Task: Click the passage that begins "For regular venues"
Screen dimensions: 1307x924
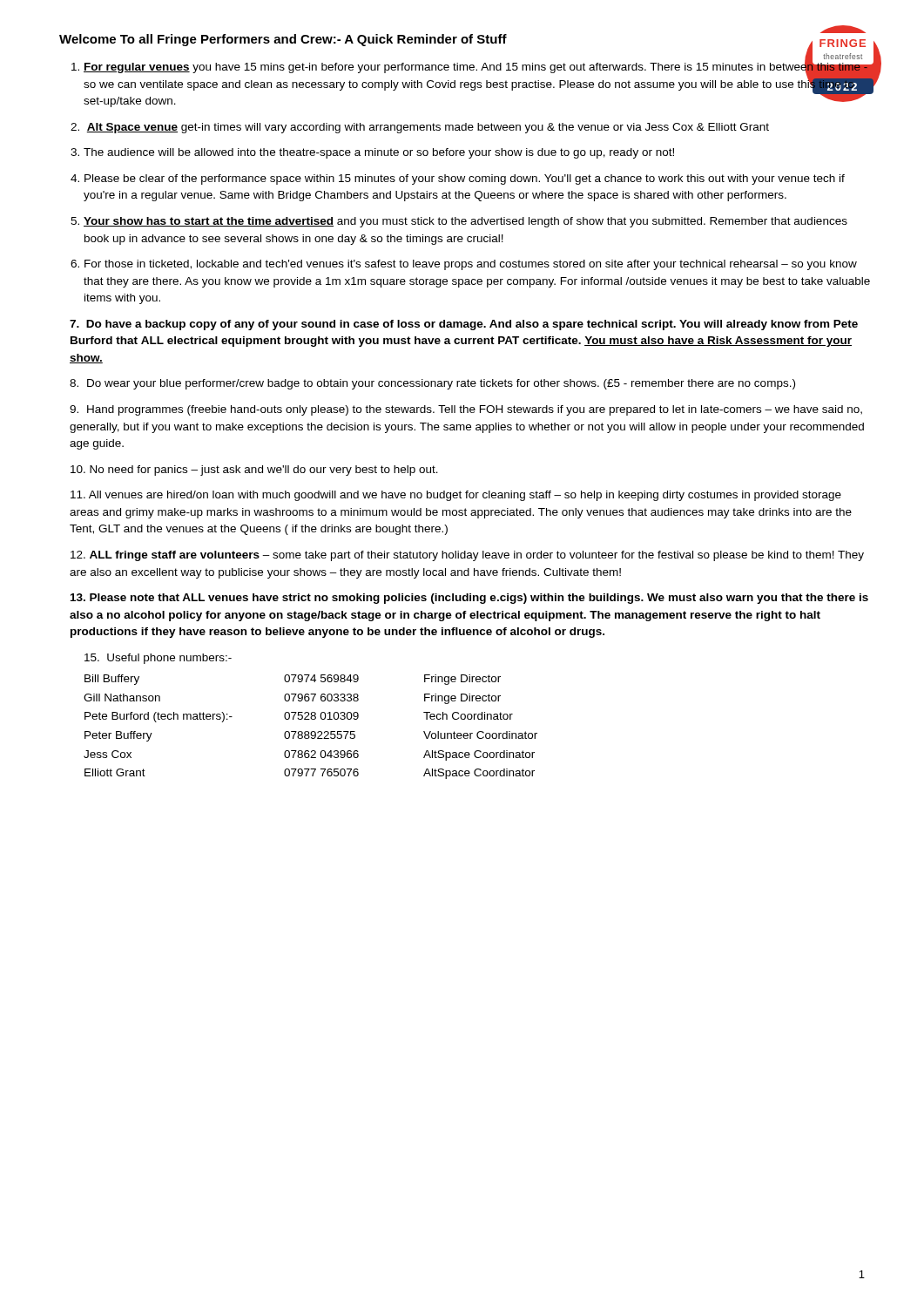Action: tap(476, 84)
